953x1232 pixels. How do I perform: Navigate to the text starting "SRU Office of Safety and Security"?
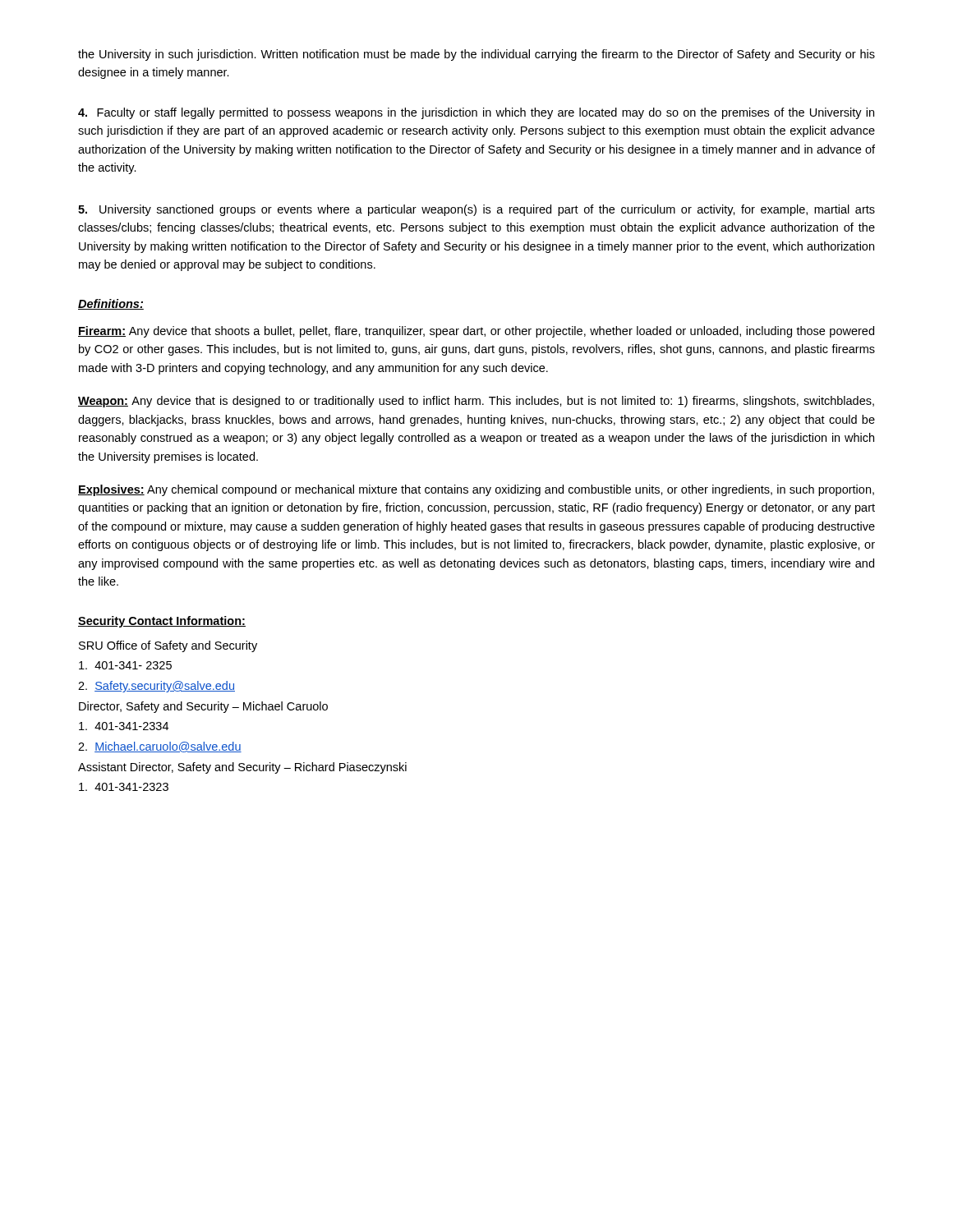click(168, 645)
